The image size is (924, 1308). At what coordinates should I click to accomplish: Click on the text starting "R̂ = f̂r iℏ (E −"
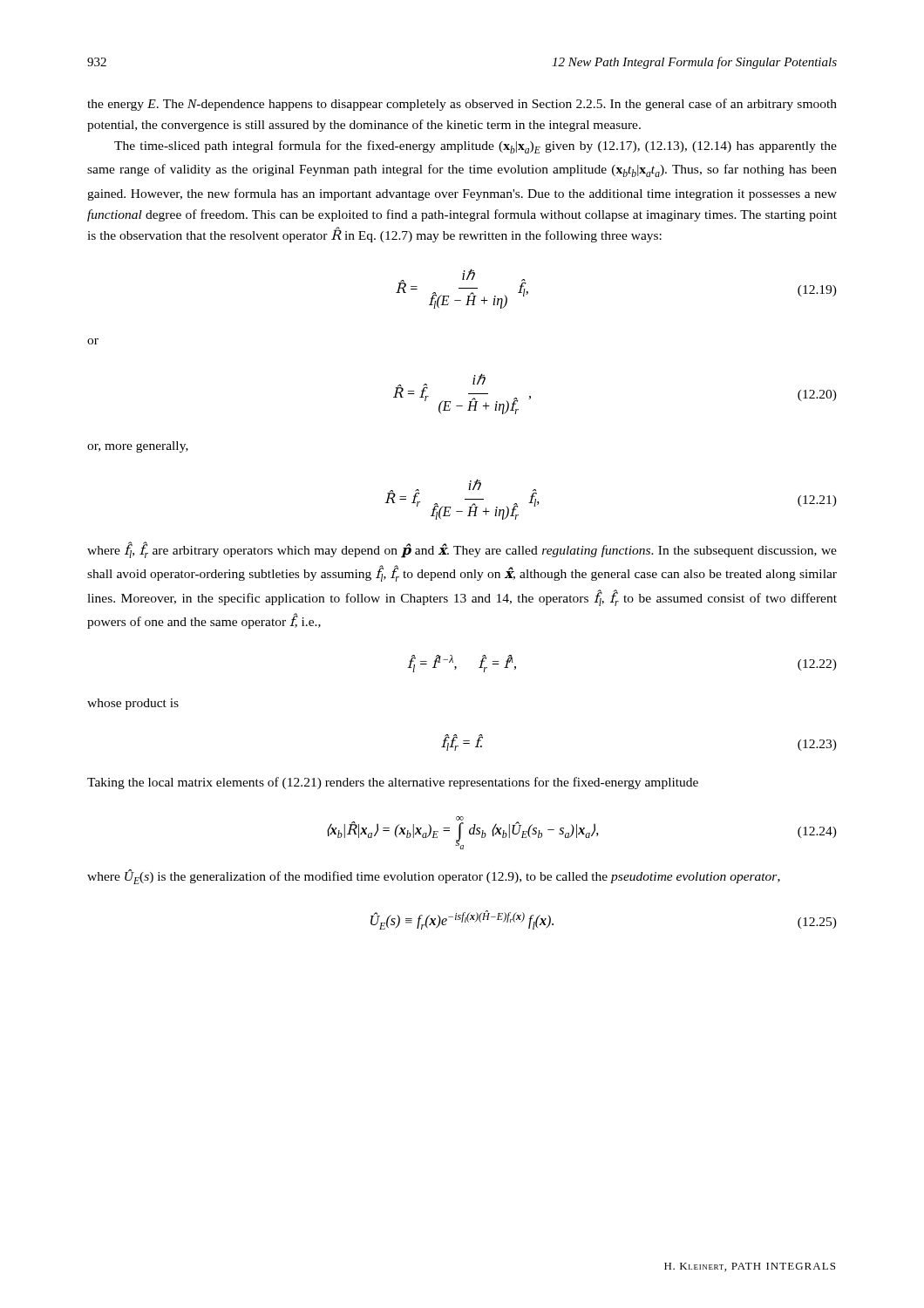point(478,394)
